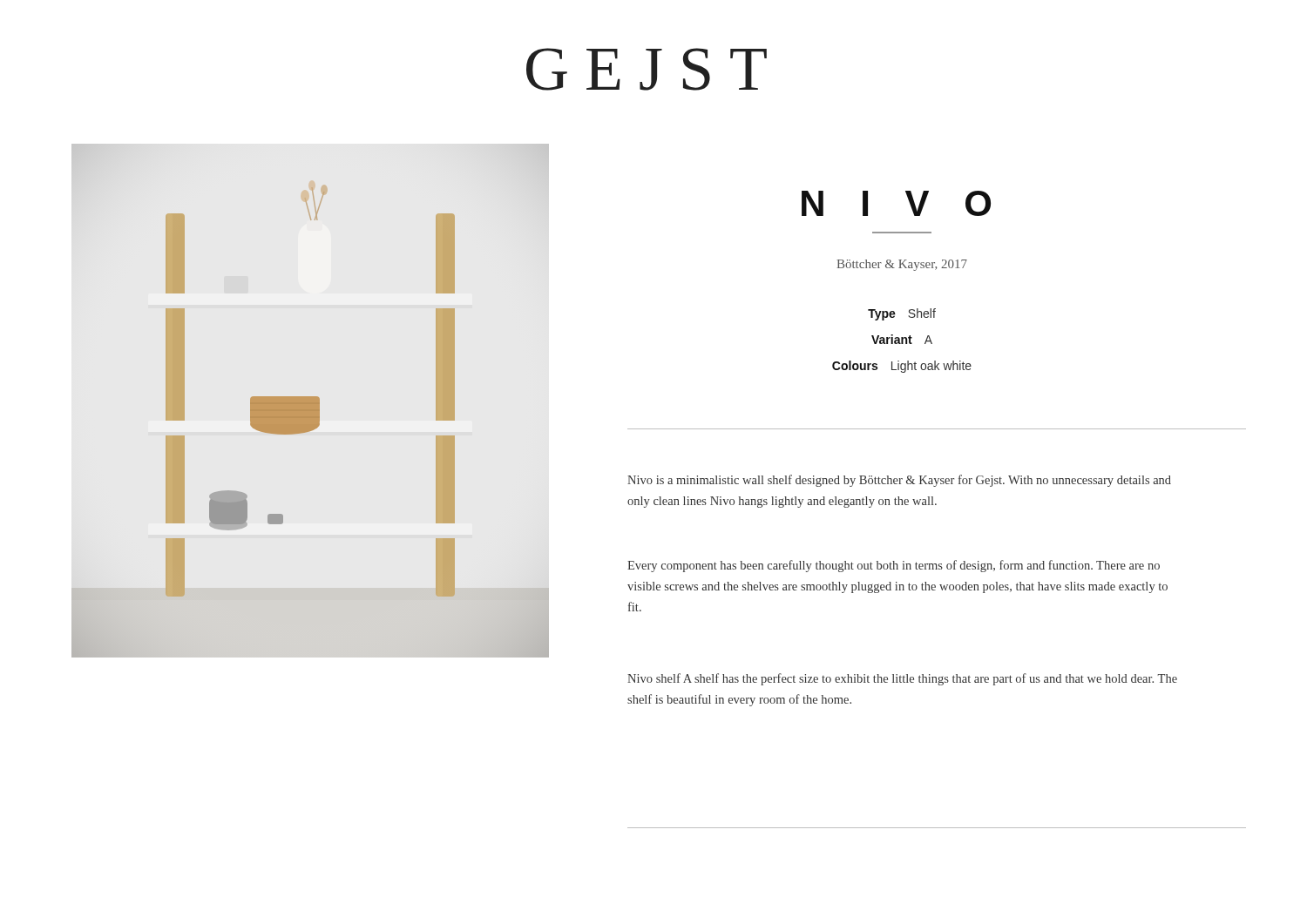Locate the text starting "N I V O"
The width and height of the screenshot is (1307, 924).
[902, 203]
